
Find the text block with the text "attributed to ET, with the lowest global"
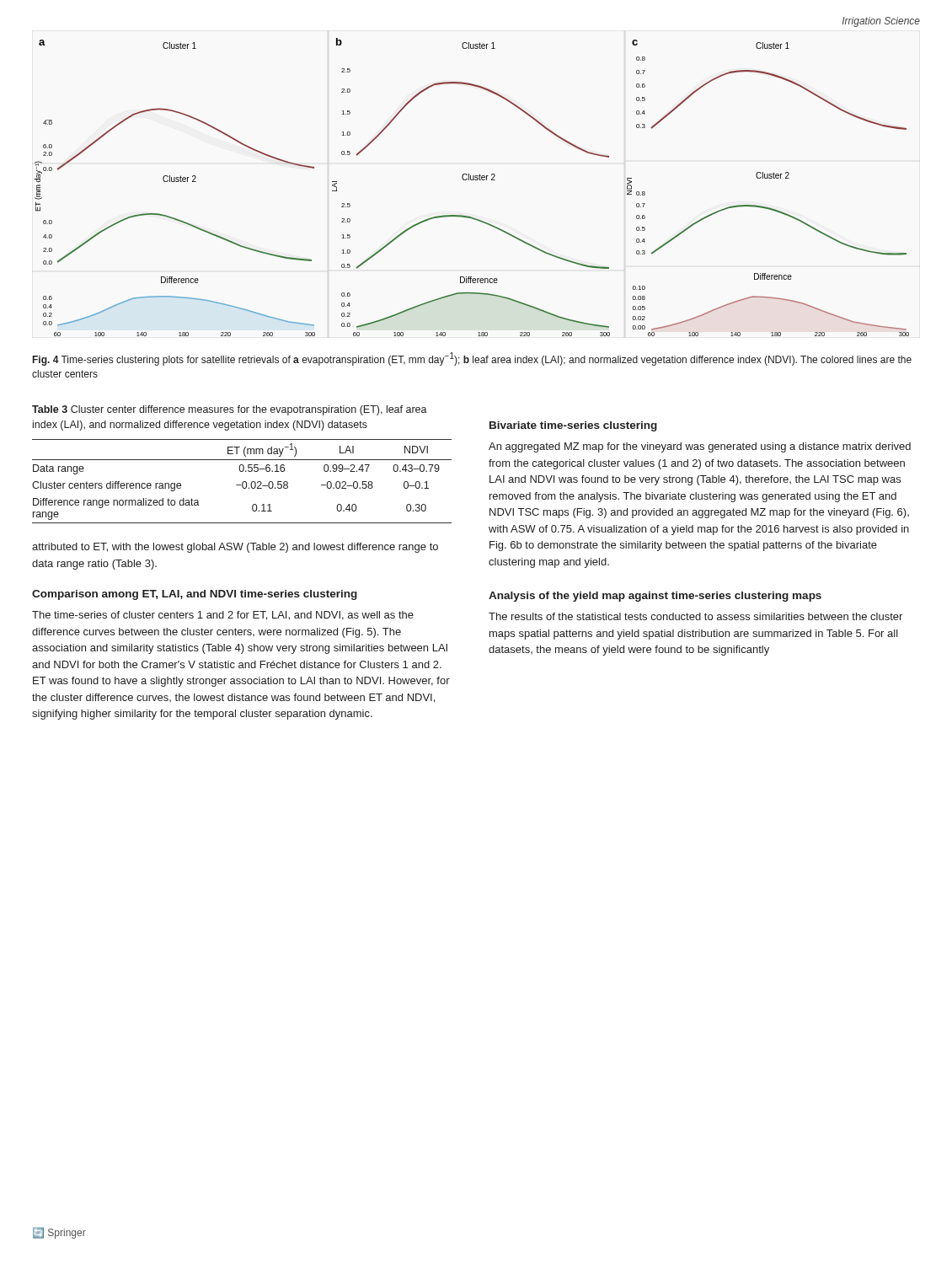click(235, 555)
